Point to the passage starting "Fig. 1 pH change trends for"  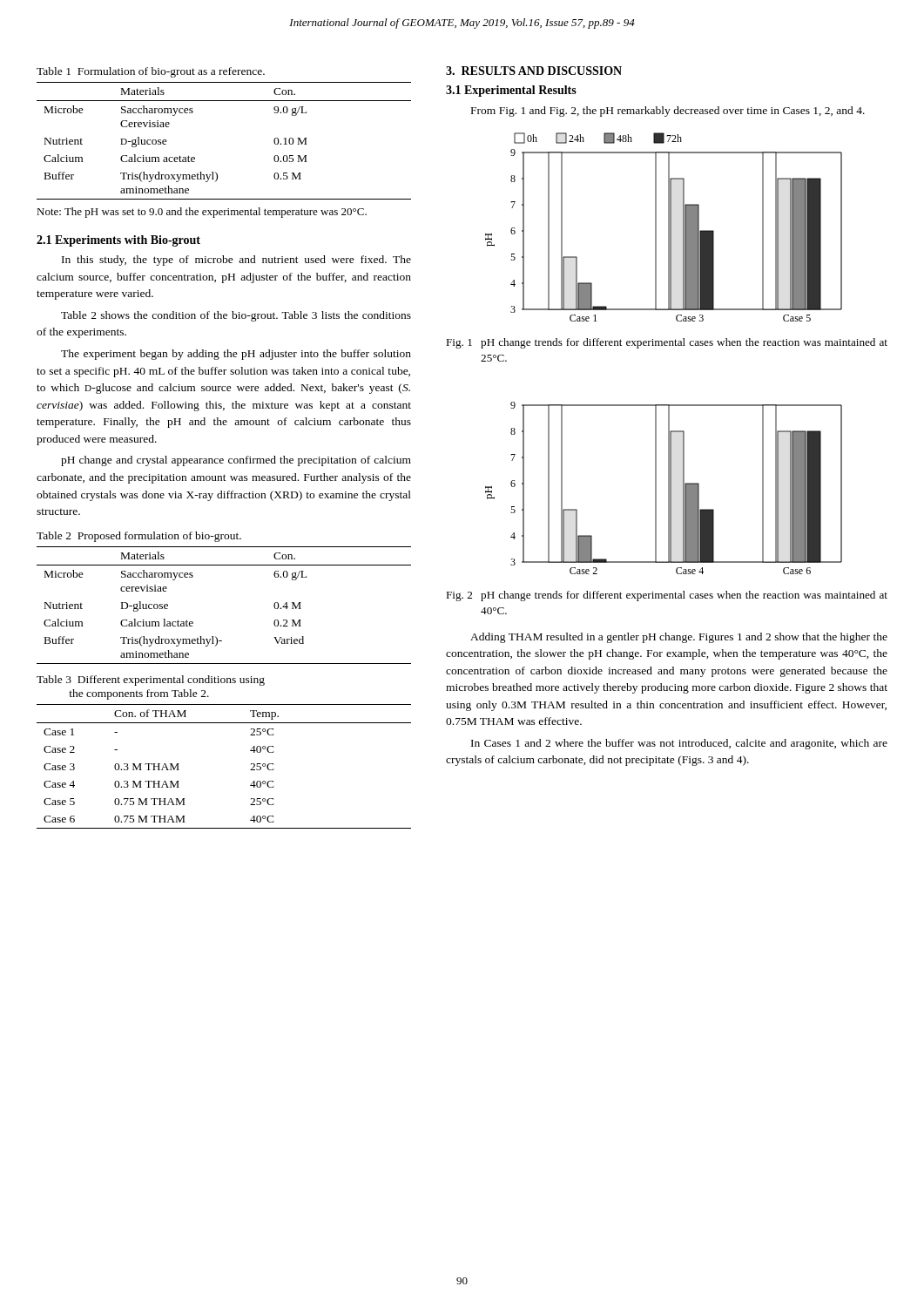(x=667, y=350)
